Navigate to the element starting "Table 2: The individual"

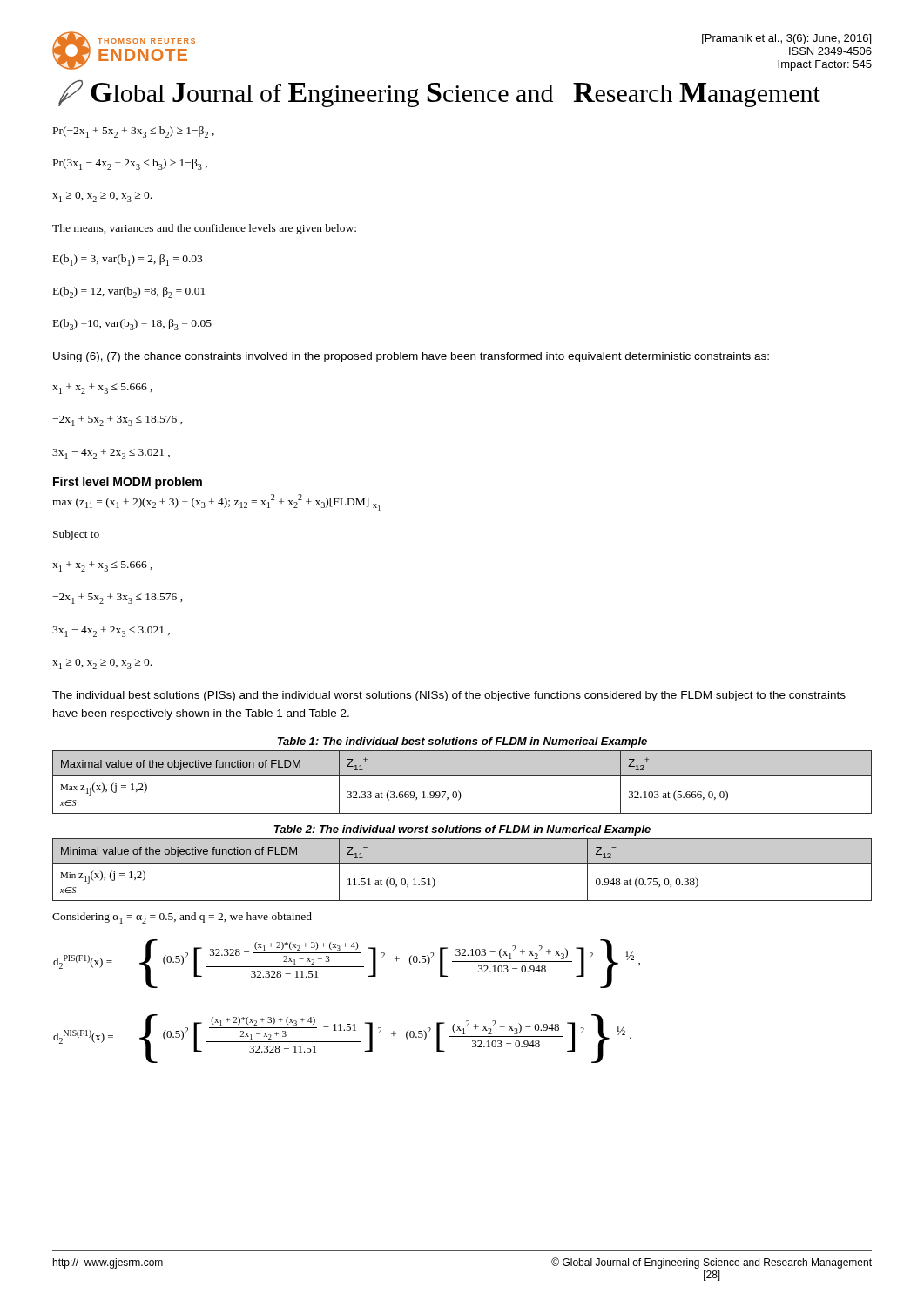pos(462,829)
